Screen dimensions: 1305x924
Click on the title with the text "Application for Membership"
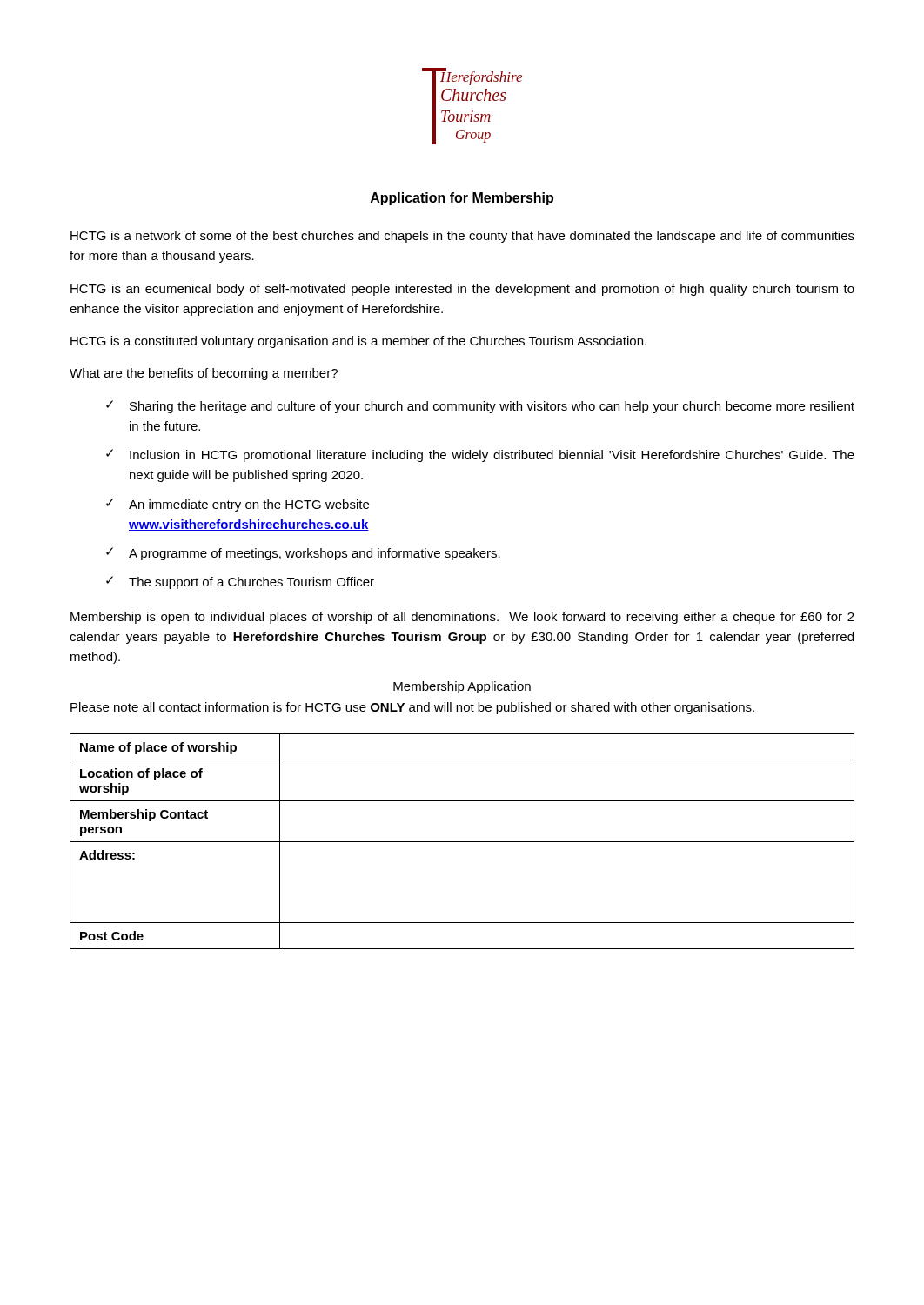click(x=462, y=198)
